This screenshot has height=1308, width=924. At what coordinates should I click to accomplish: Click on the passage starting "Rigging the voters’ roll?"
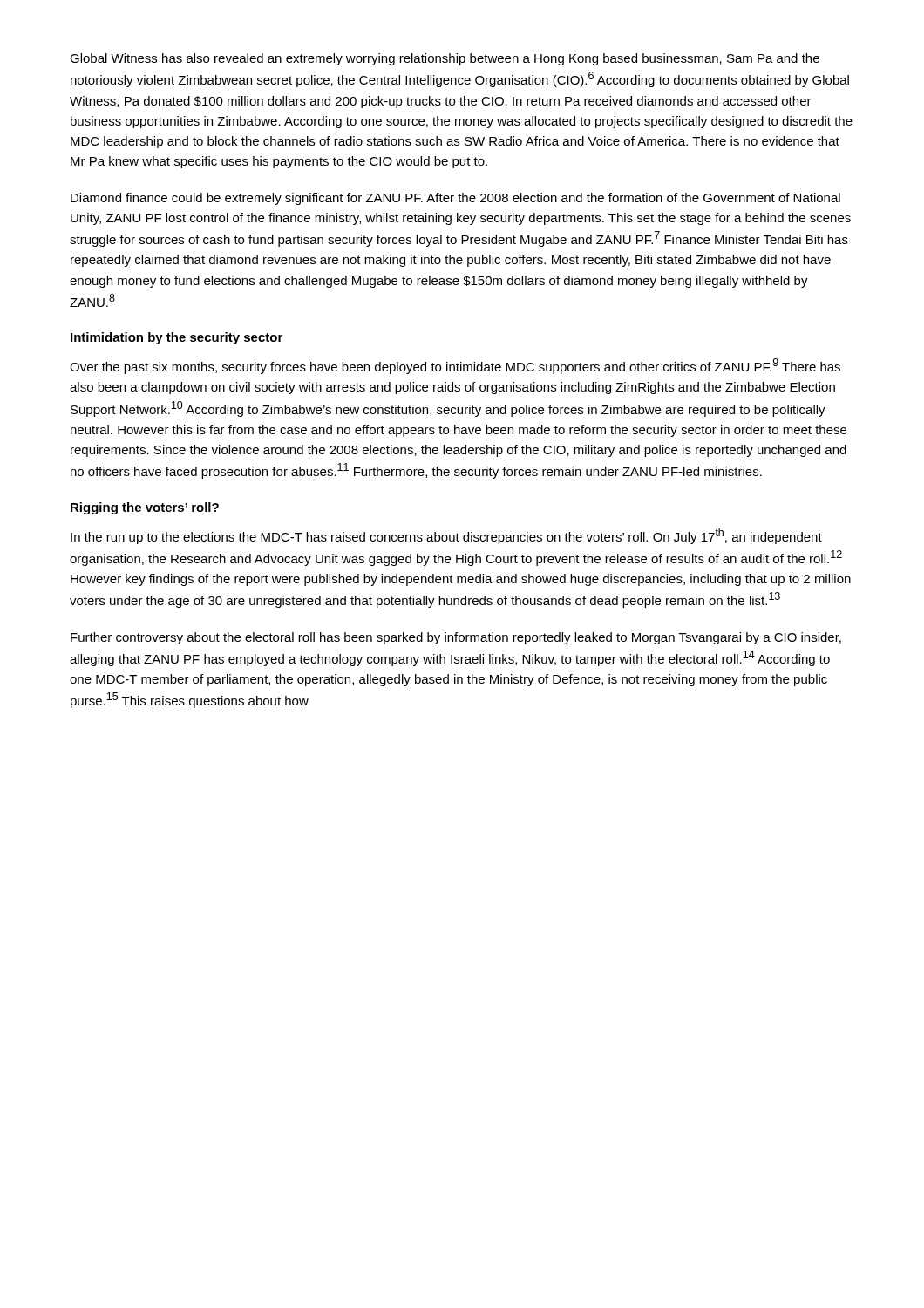point(145,507)
